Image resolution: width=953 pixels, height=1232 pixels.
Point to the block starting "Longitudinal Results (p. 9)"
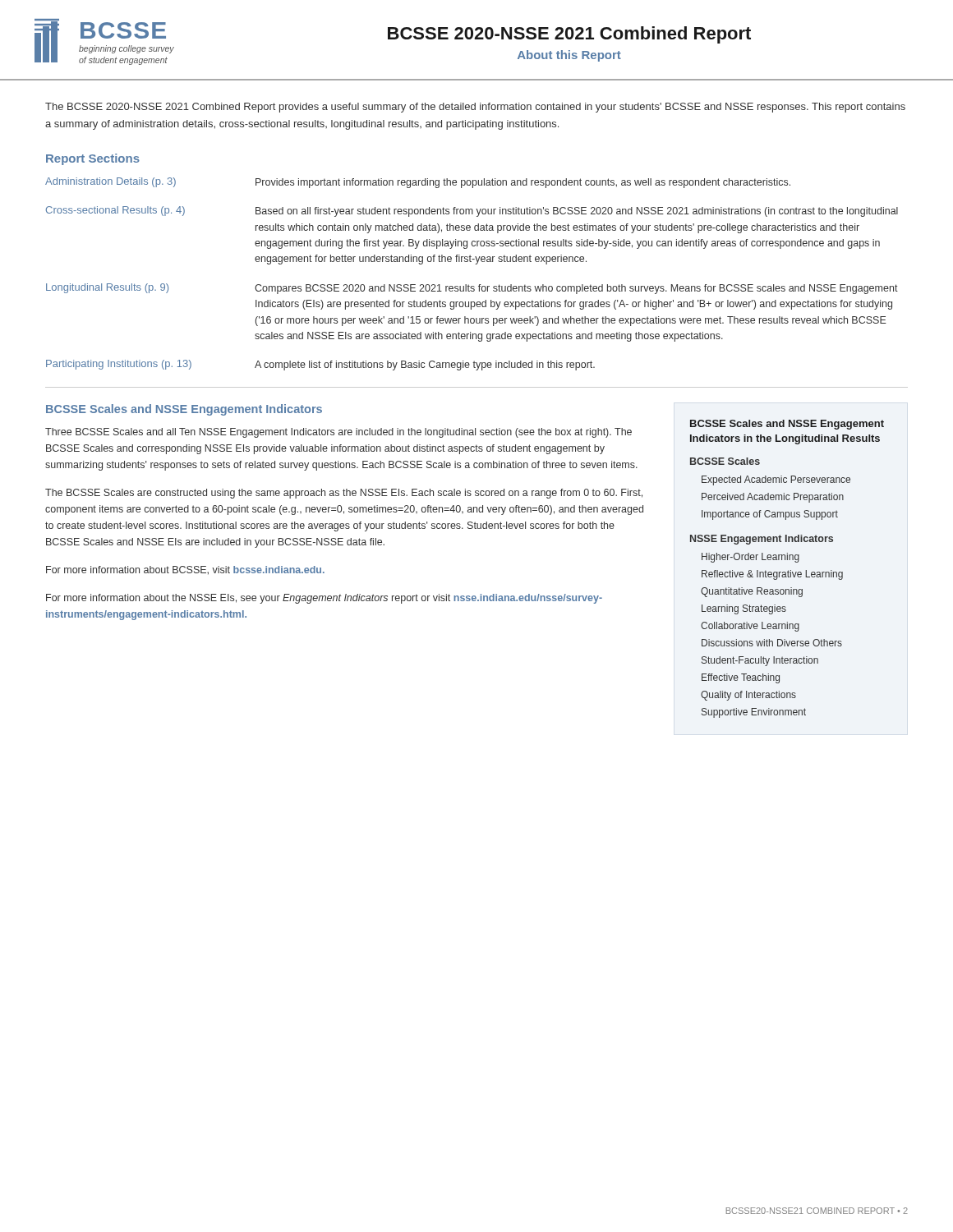(x=107, y=287)
